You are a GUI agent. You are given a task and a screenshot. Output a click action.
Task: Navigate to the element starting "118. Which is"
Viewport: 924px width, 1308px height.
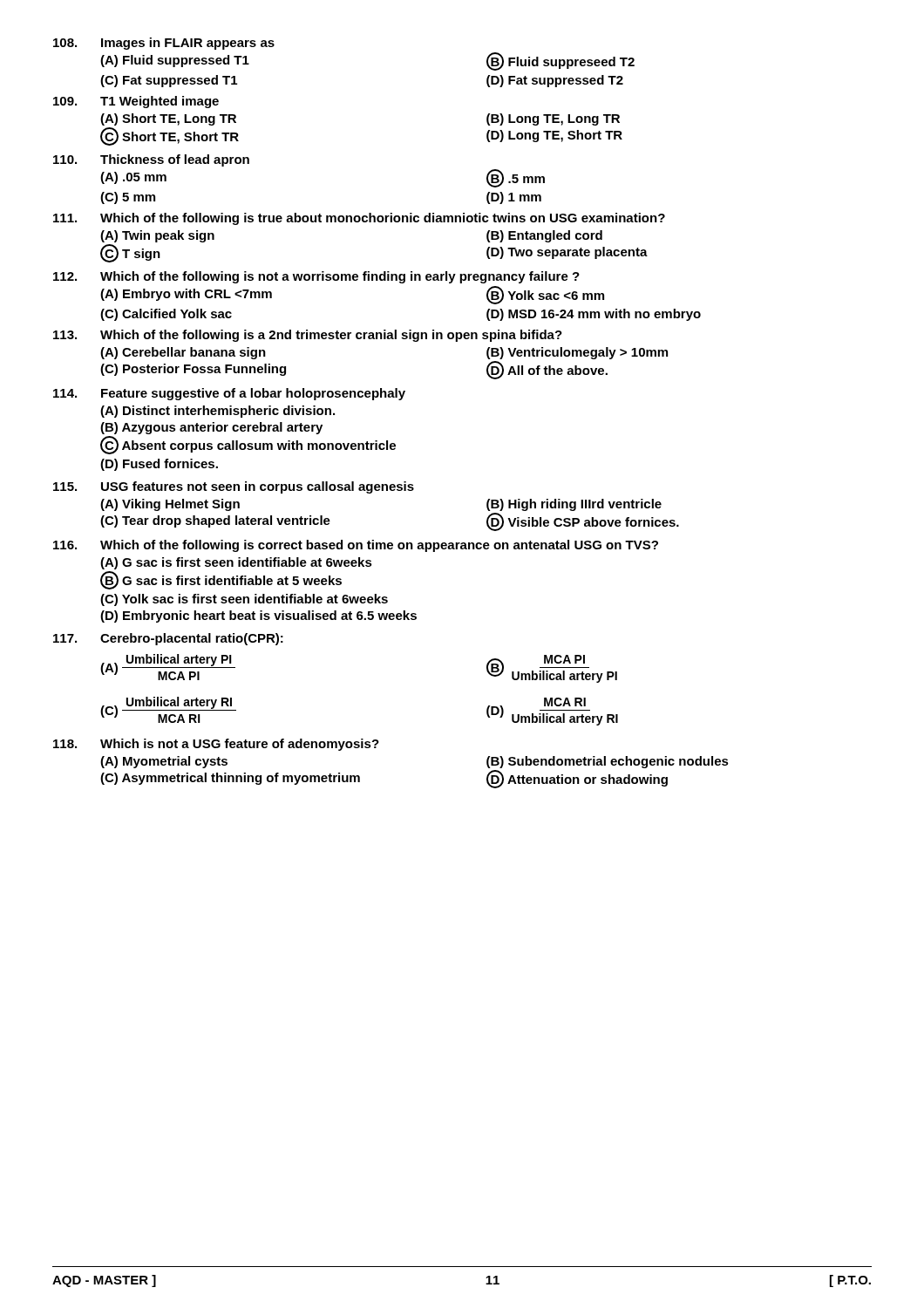pyautogui.click(x=216, y=745)
